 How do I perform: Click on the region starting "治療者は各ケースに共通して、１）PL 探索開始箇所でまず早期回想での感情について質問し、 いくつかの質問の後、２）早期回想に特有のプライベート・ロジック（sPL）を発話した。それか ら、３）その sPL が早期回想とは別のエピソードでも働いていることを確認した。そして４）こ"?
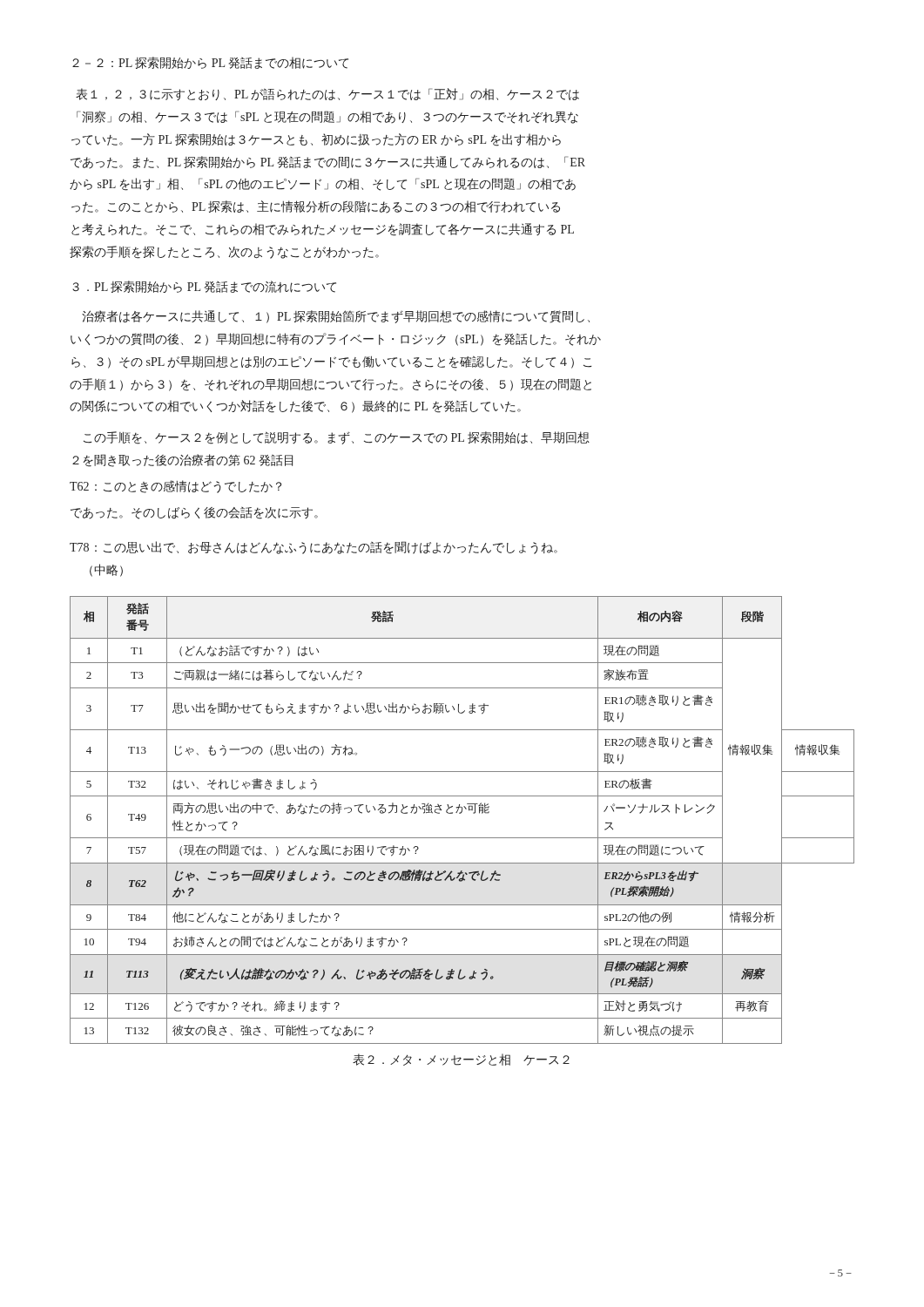click(x=335, y=362)
